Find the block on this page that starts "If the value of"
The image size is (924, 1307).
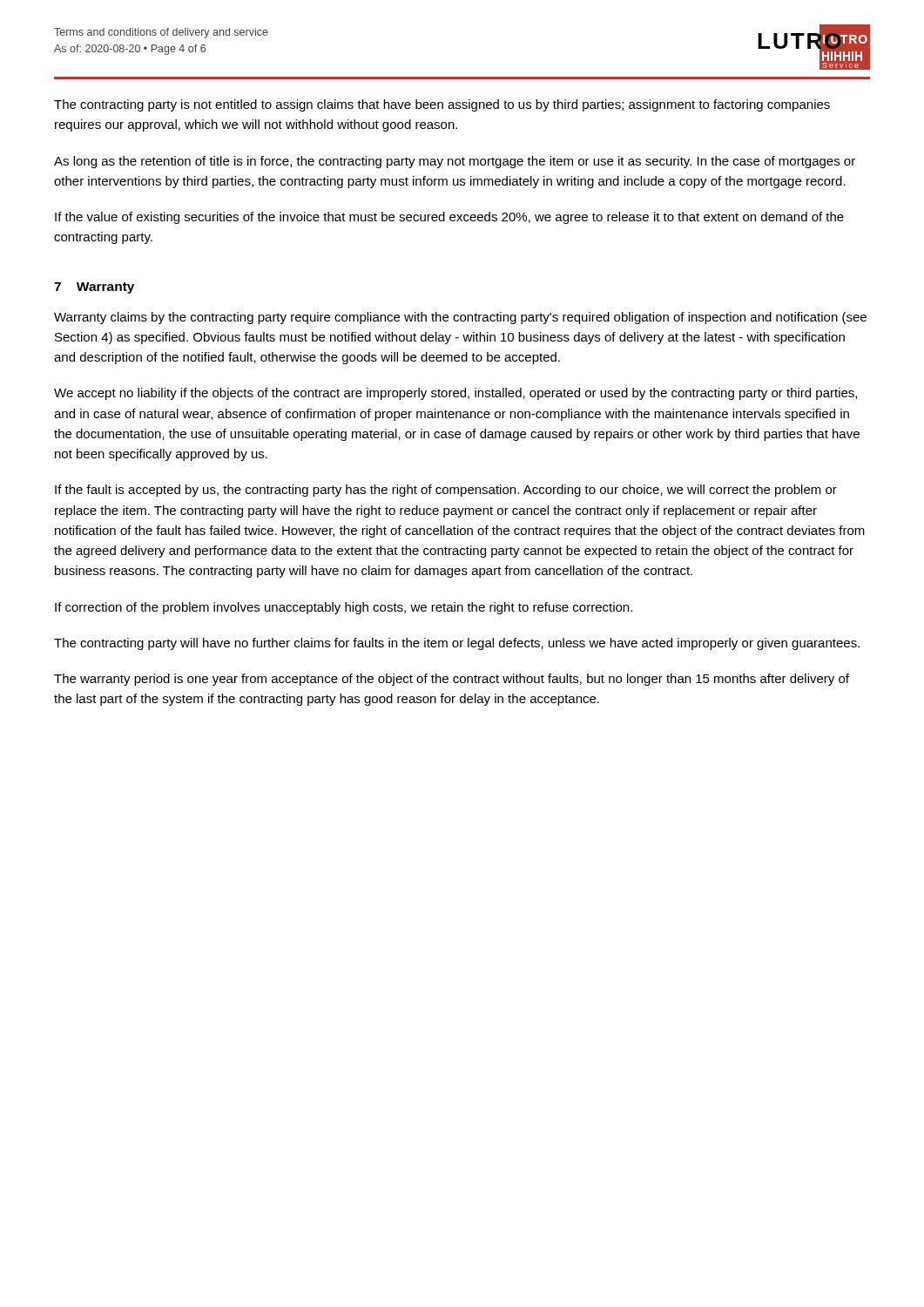point(449,227)
